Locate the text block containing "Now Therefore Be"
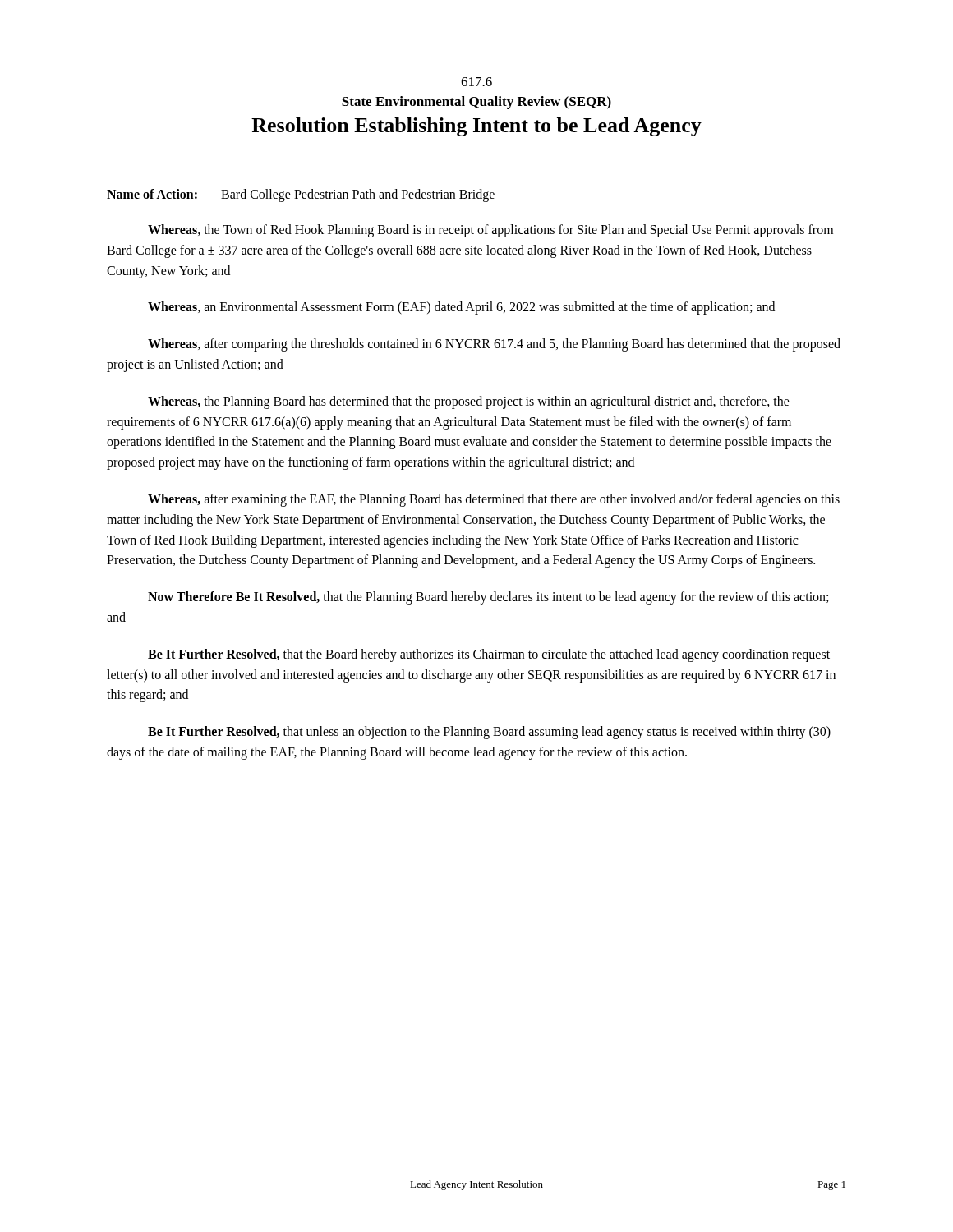 pos(468,607)
